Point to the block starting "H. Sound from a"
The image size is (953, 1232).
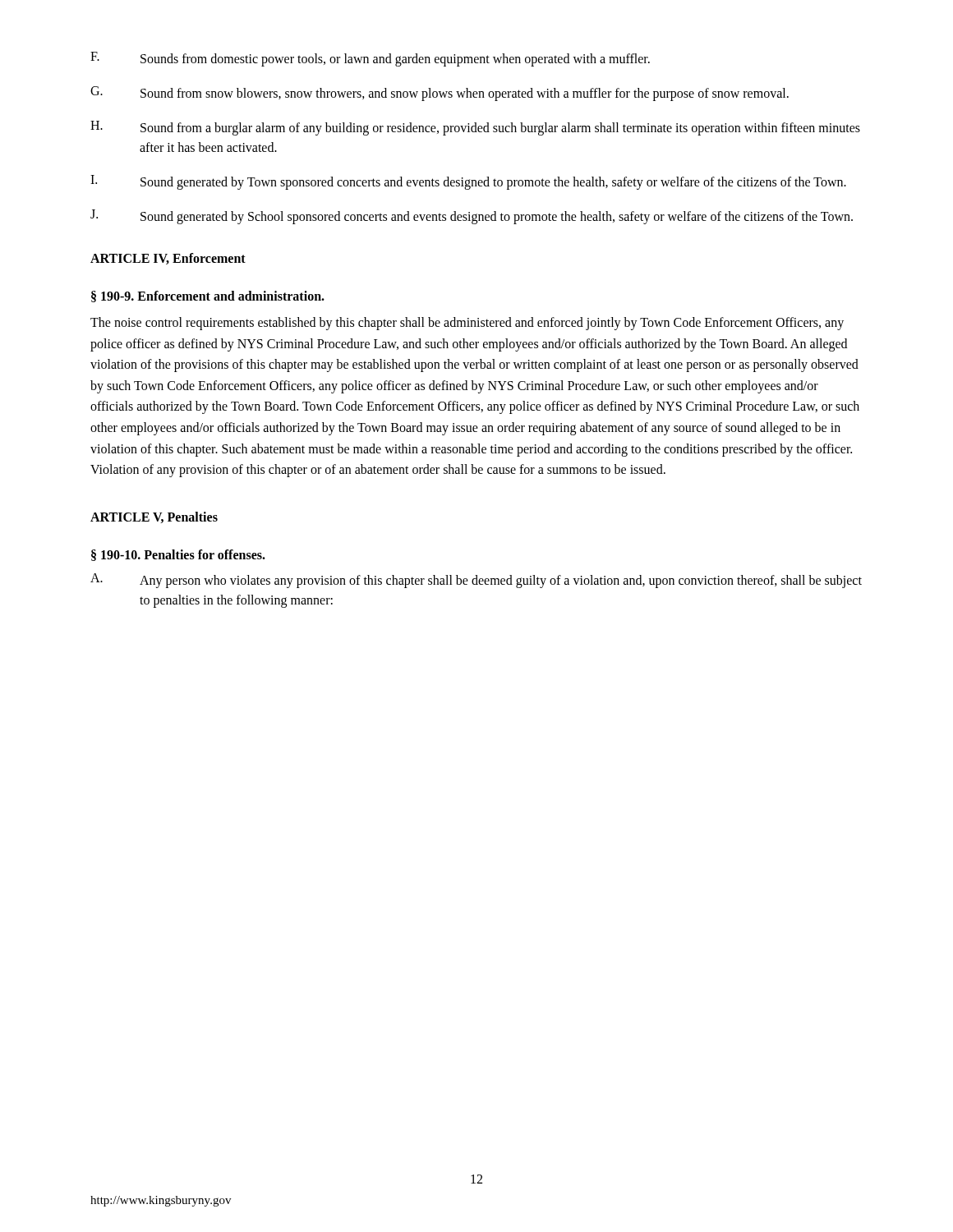coord(476,138)
